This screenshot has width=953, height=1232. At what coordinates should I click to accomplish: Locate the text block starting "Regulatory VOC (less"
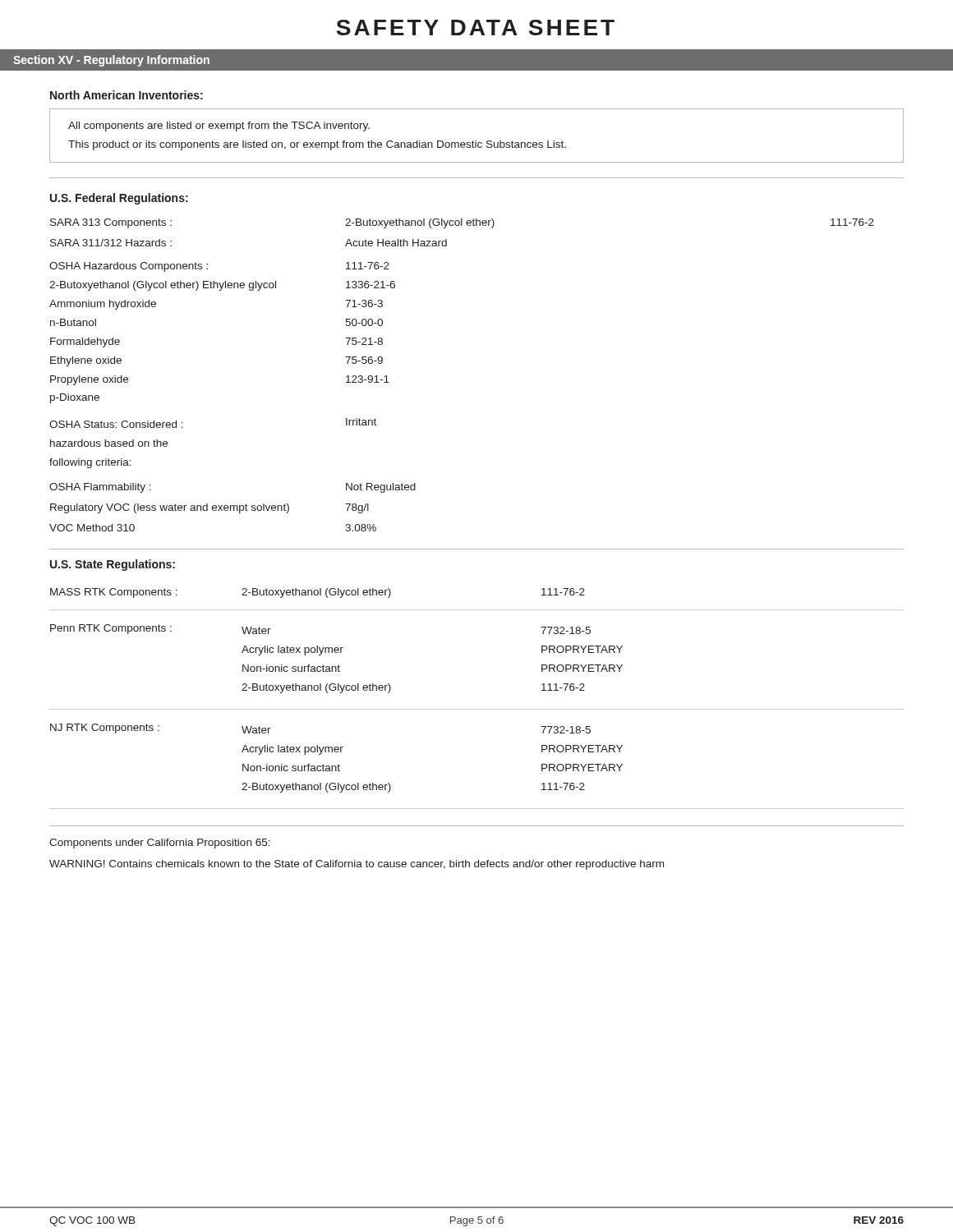click(x=209, y=508)
